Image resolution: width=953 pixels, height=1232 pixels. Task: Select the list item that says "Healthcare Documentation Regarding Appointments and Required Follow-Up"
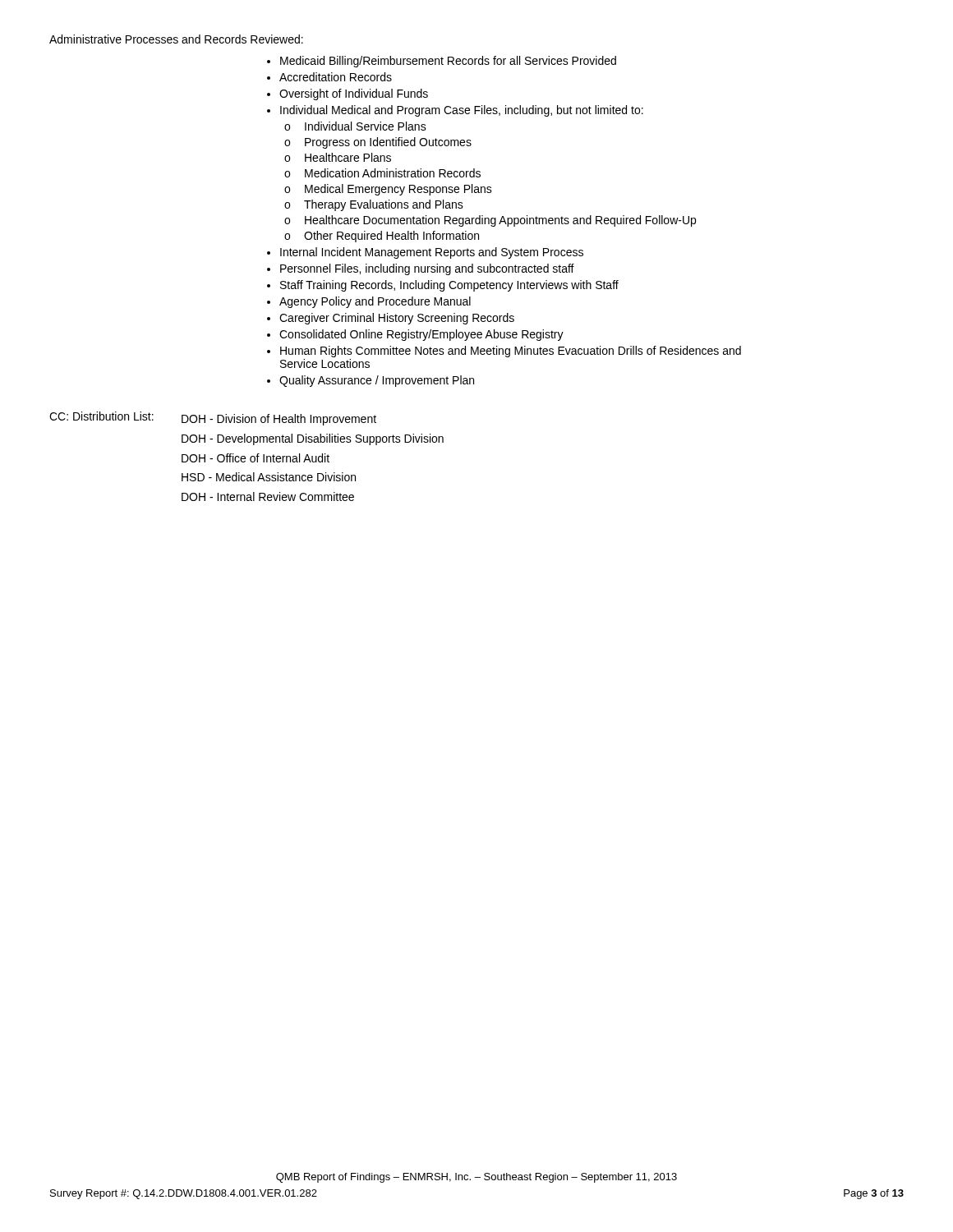click(x=500, y=220)
